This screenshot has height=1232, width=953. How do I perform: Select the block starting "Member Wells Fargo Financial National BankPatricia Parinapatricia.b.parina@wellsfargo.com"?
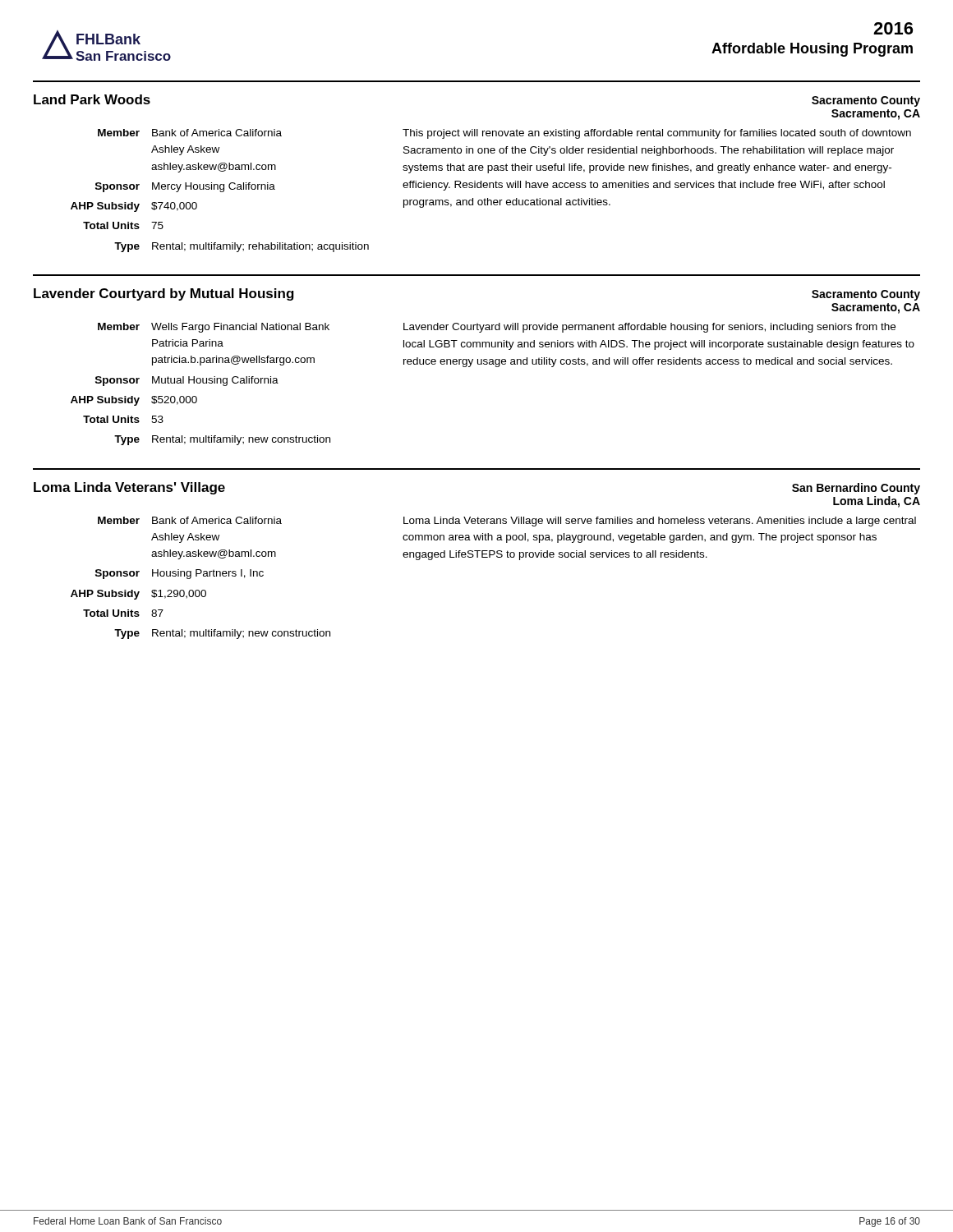click(x=210, y=343)
